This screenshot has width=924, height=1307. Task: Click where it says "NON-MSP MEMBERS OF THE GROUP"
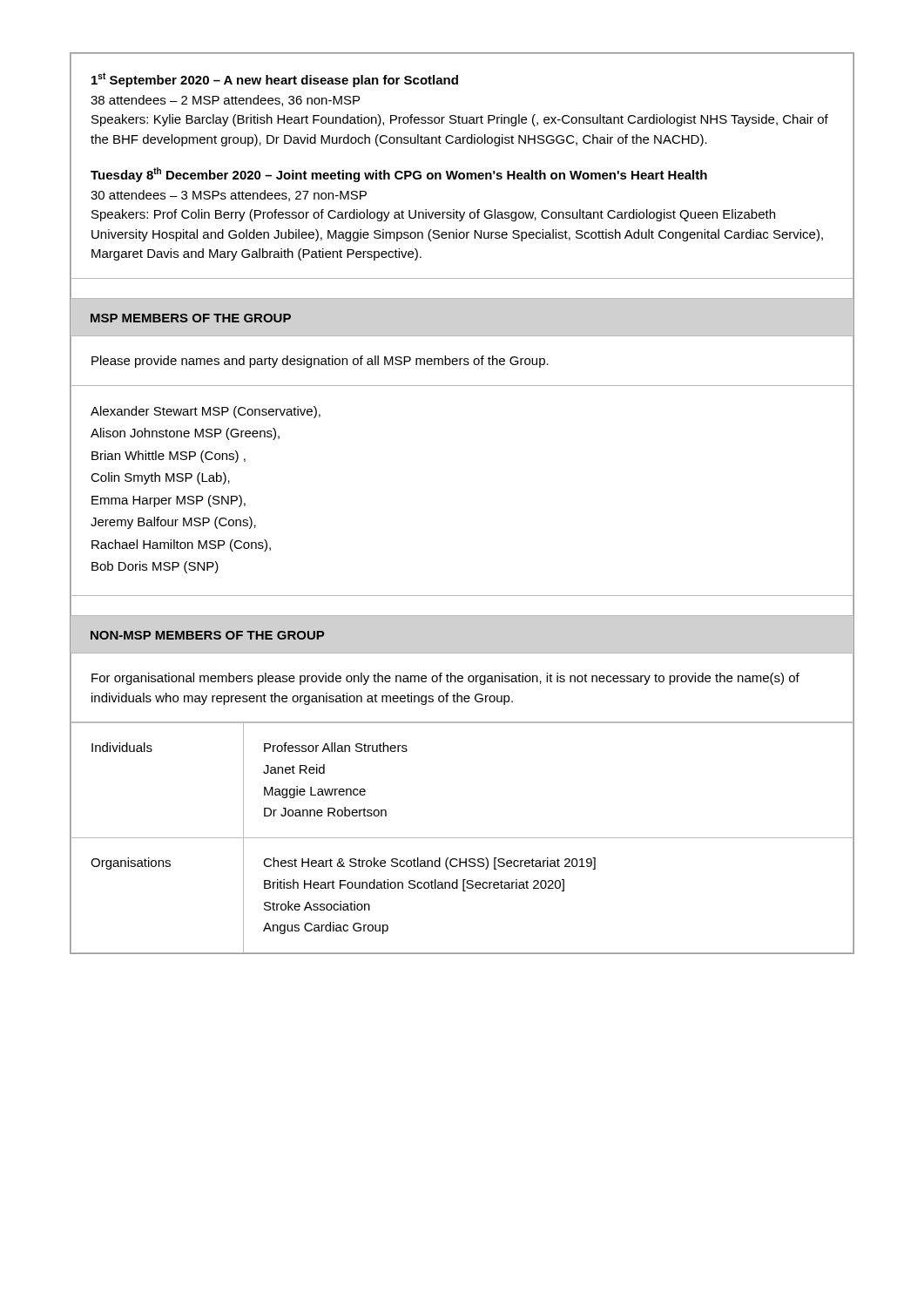pos(207,634)
